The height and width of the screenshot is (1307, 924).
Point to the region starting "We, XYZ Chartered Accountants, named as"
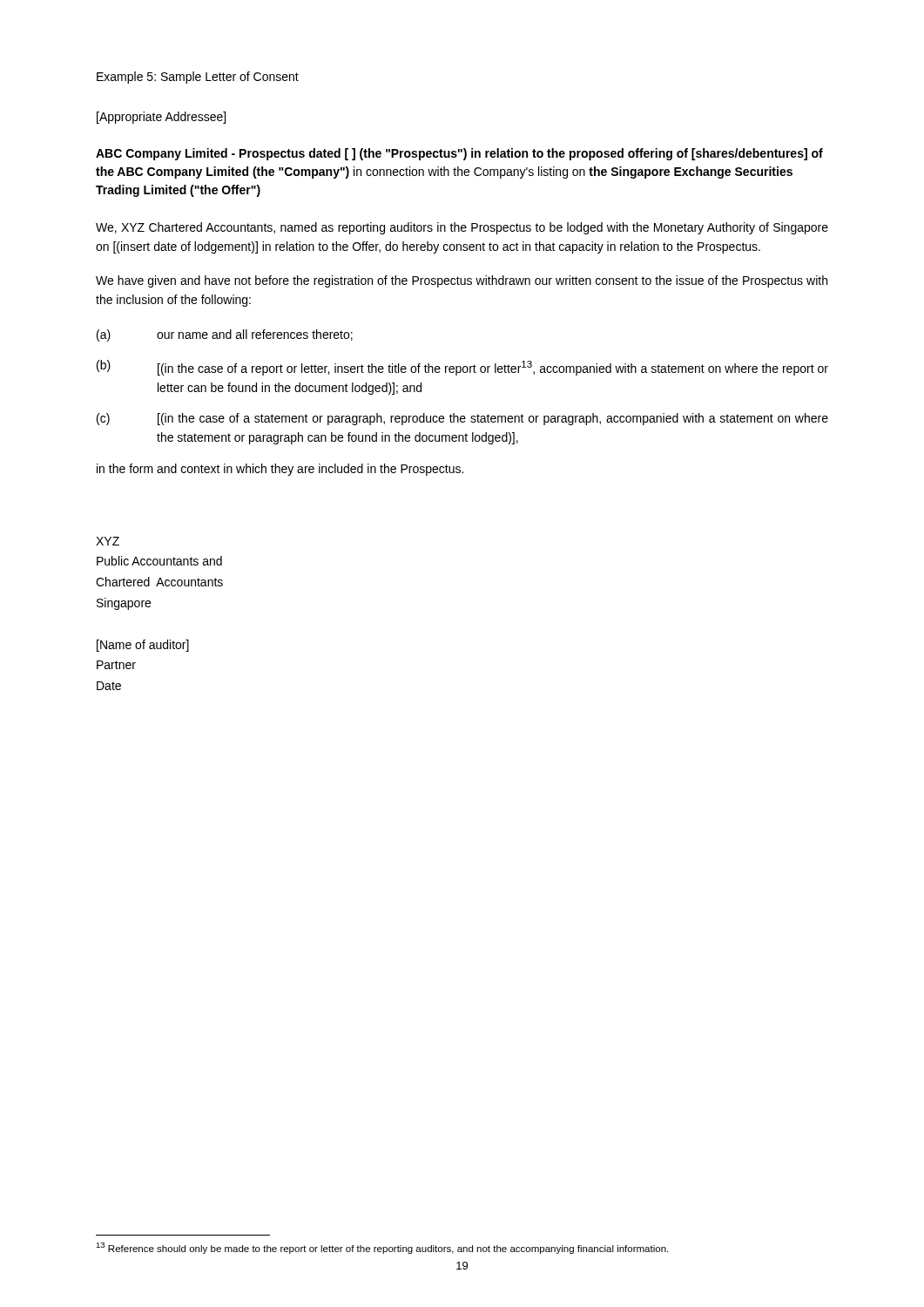tap(462, 237)
